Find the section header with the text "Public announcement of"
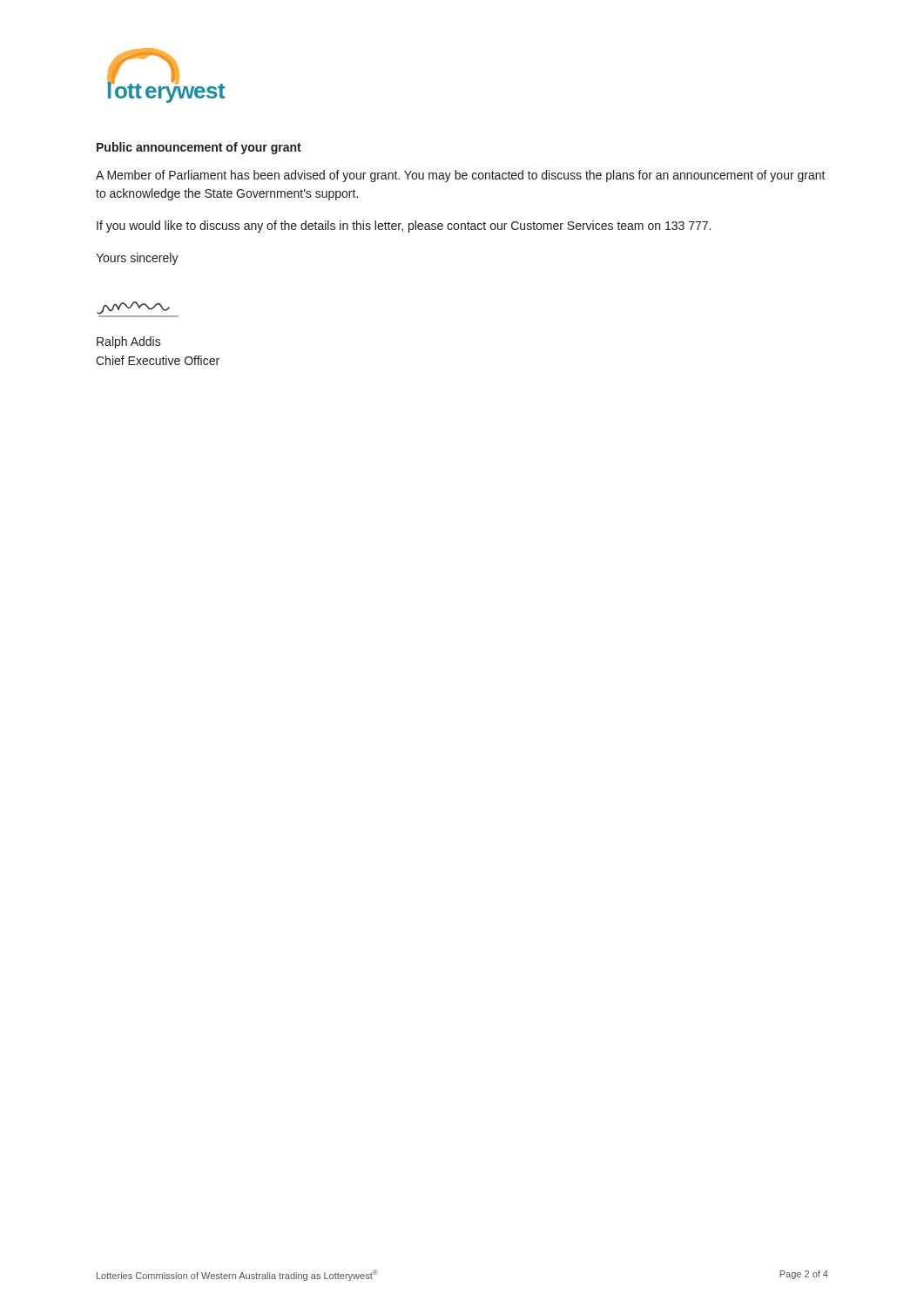924x1307 pixels. point(198,147)
